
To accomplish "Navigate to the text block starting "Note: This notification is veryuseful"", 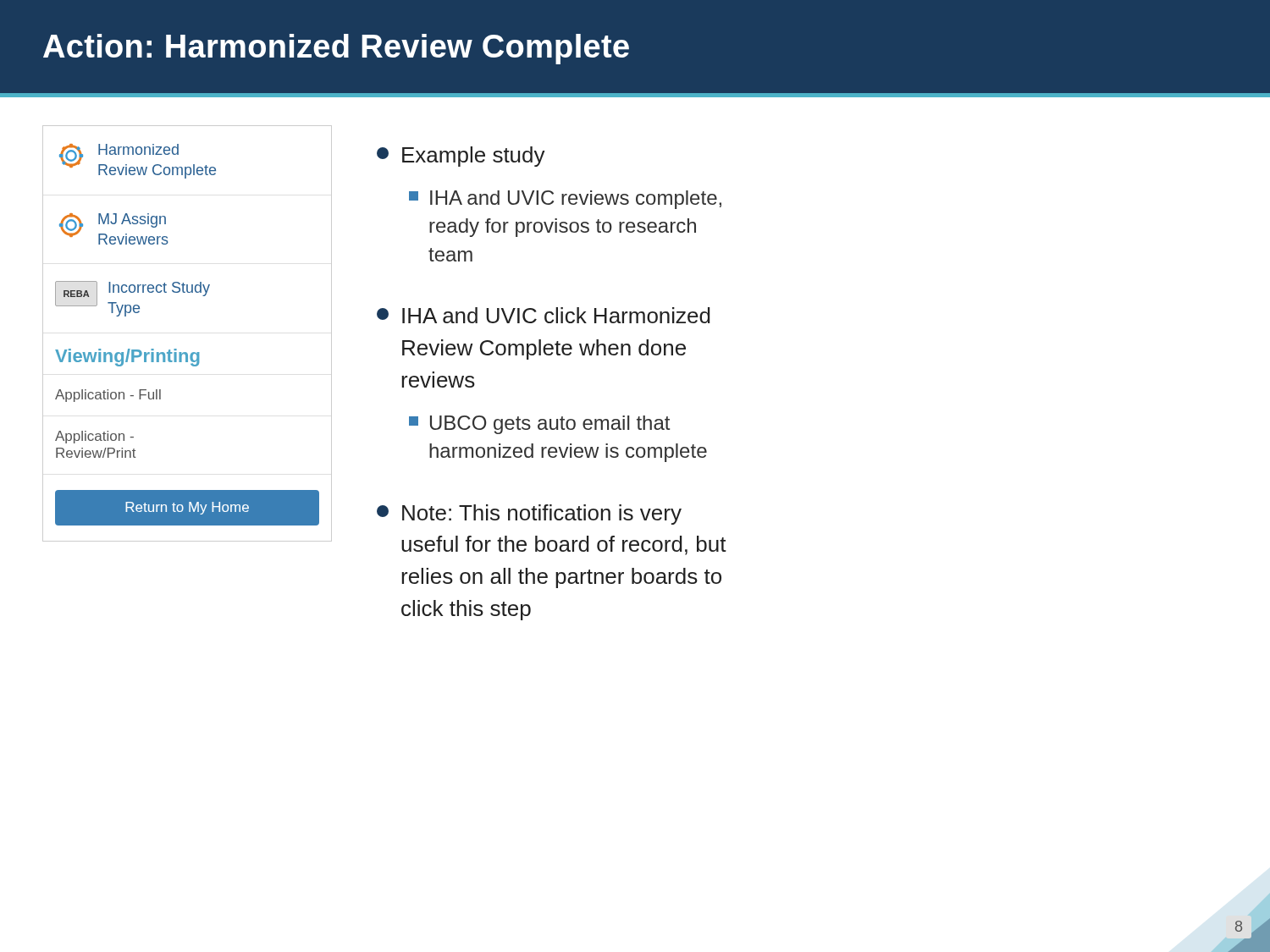I will click(551, 561).
